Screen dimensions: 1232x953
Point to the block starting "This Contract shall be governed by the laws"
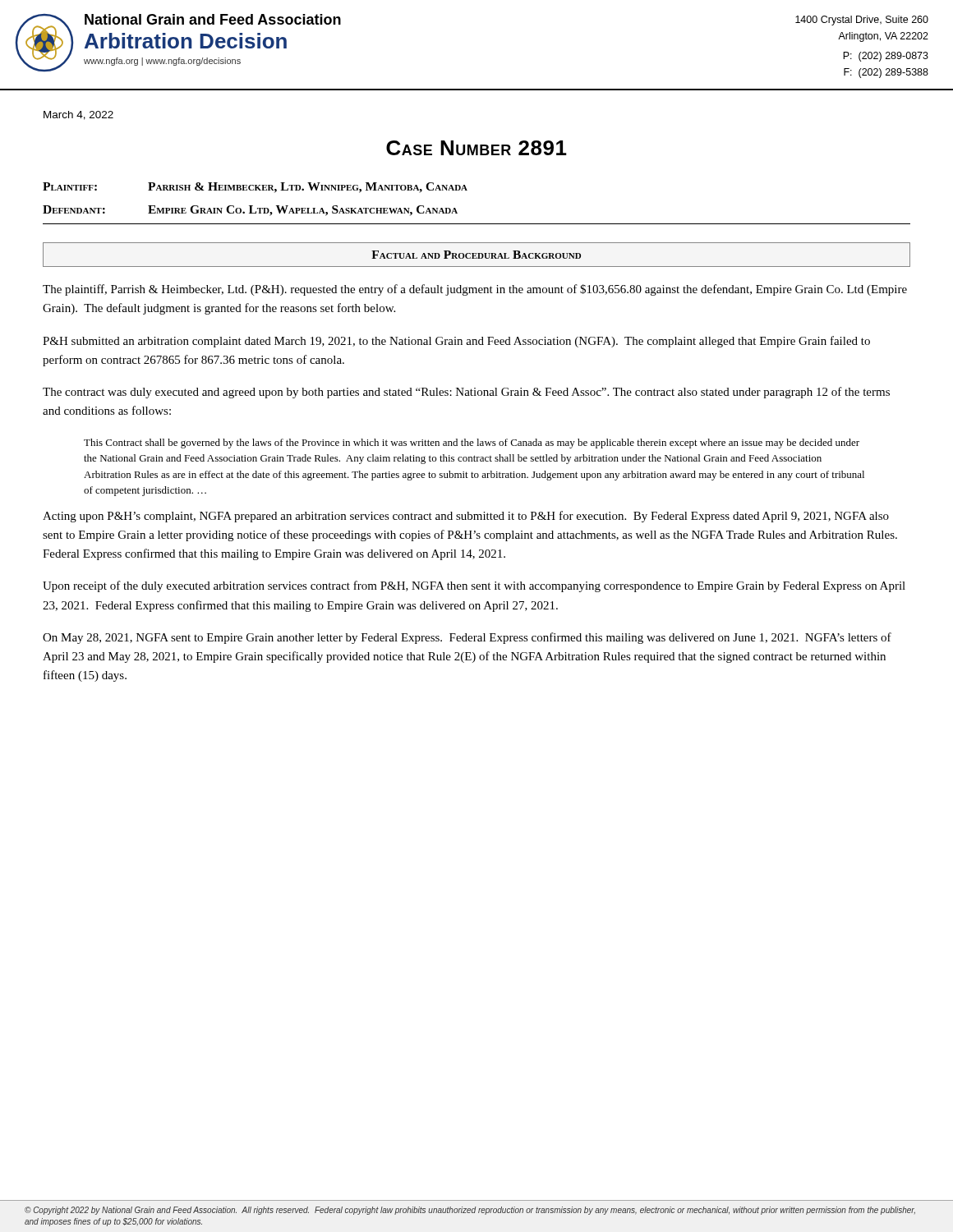point(474,466)
